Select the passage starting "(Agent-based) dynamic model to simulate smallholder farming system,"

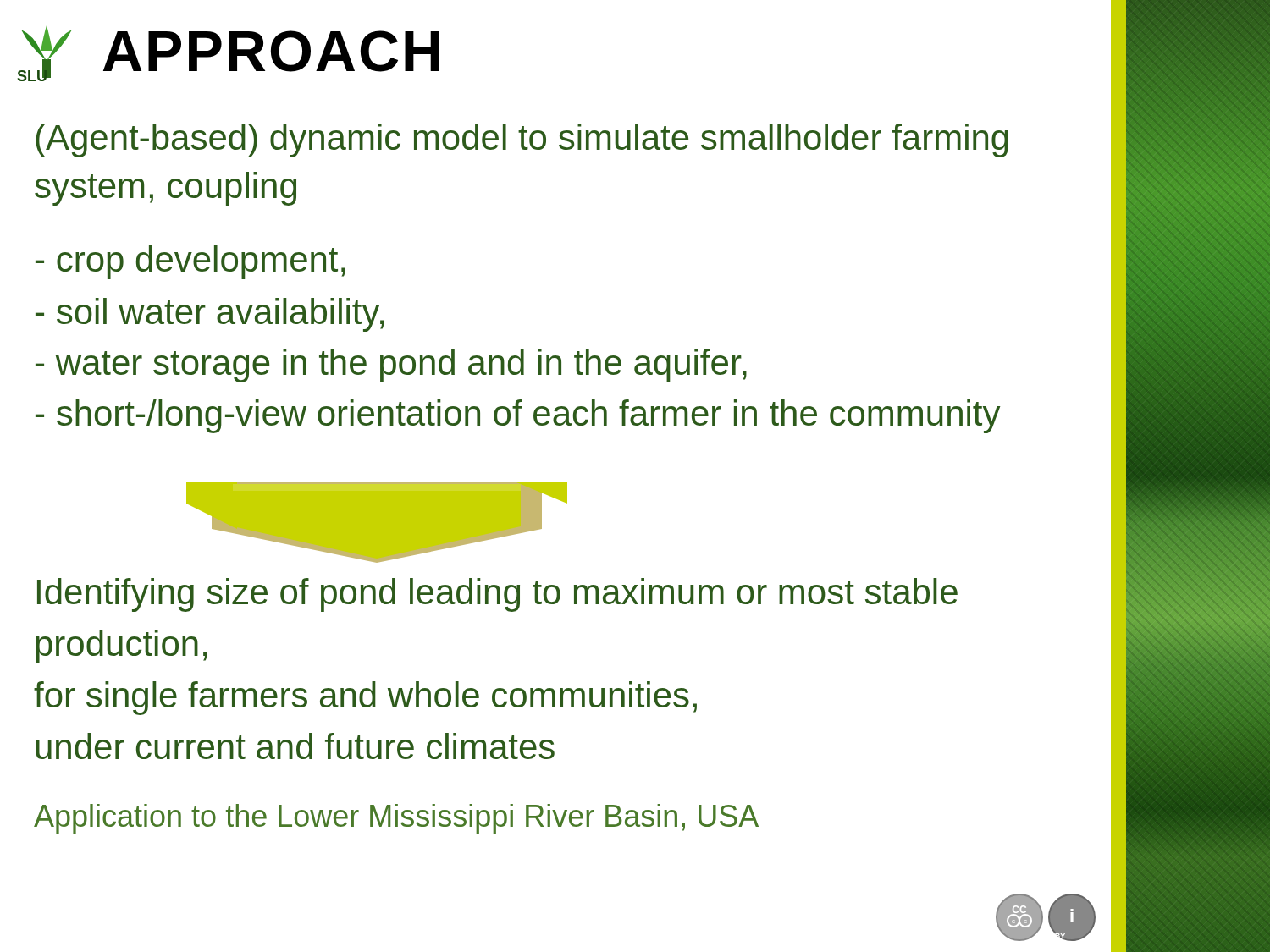[522, 162]
